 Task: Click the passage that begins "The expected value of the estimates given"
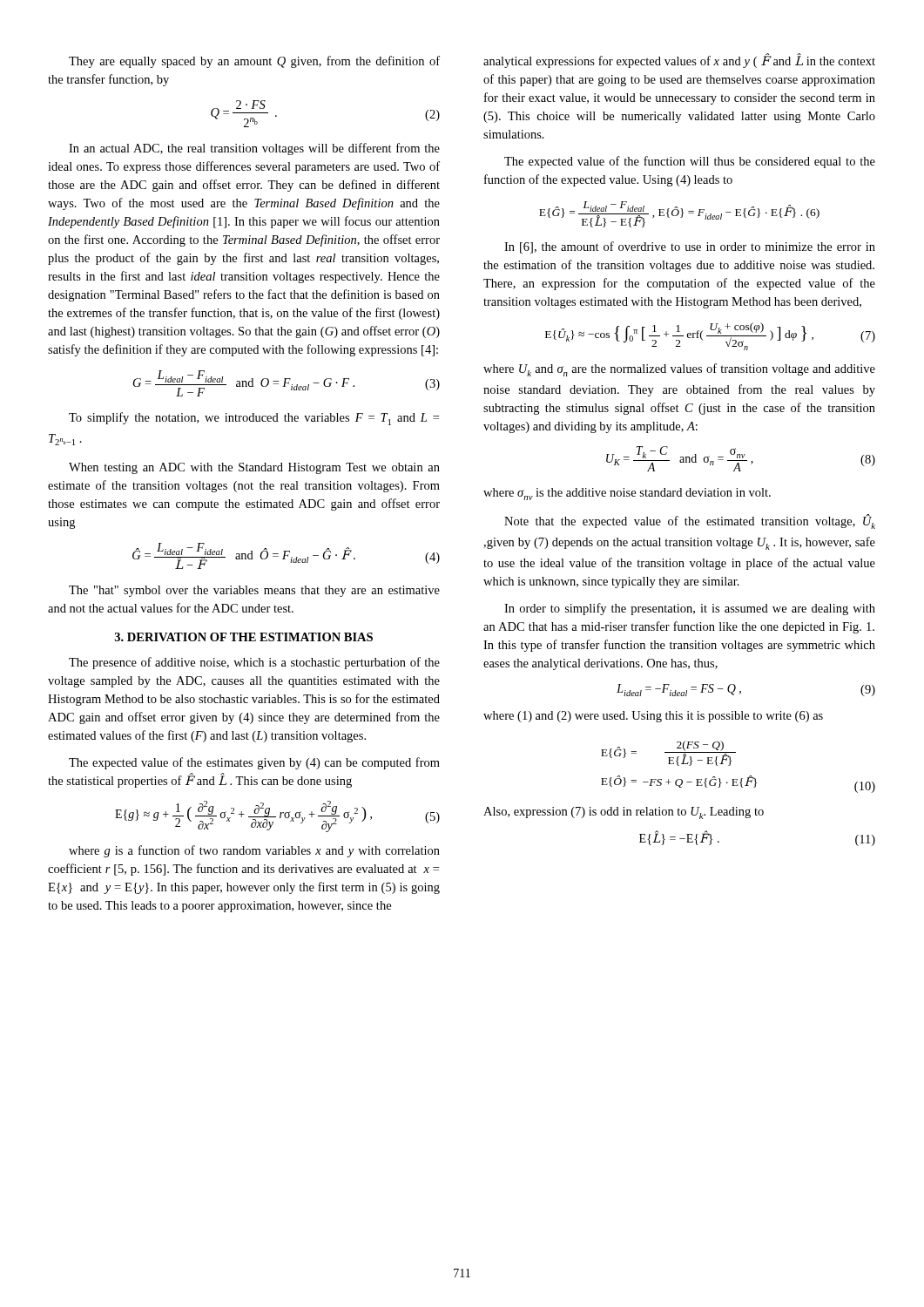pyautogui.click(x=244, y=772)
